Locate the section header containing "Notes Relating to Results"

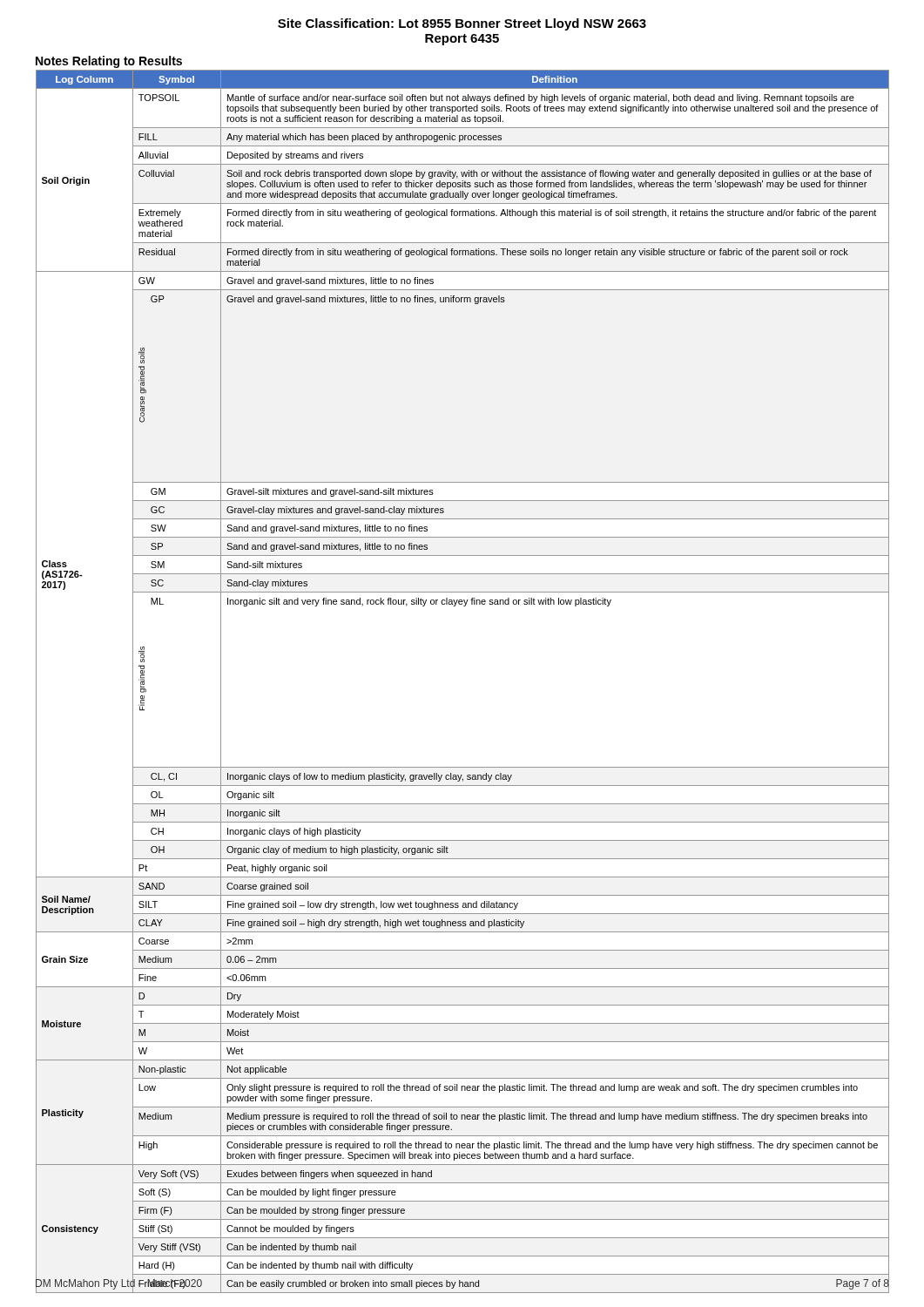[x=109, y=61]
